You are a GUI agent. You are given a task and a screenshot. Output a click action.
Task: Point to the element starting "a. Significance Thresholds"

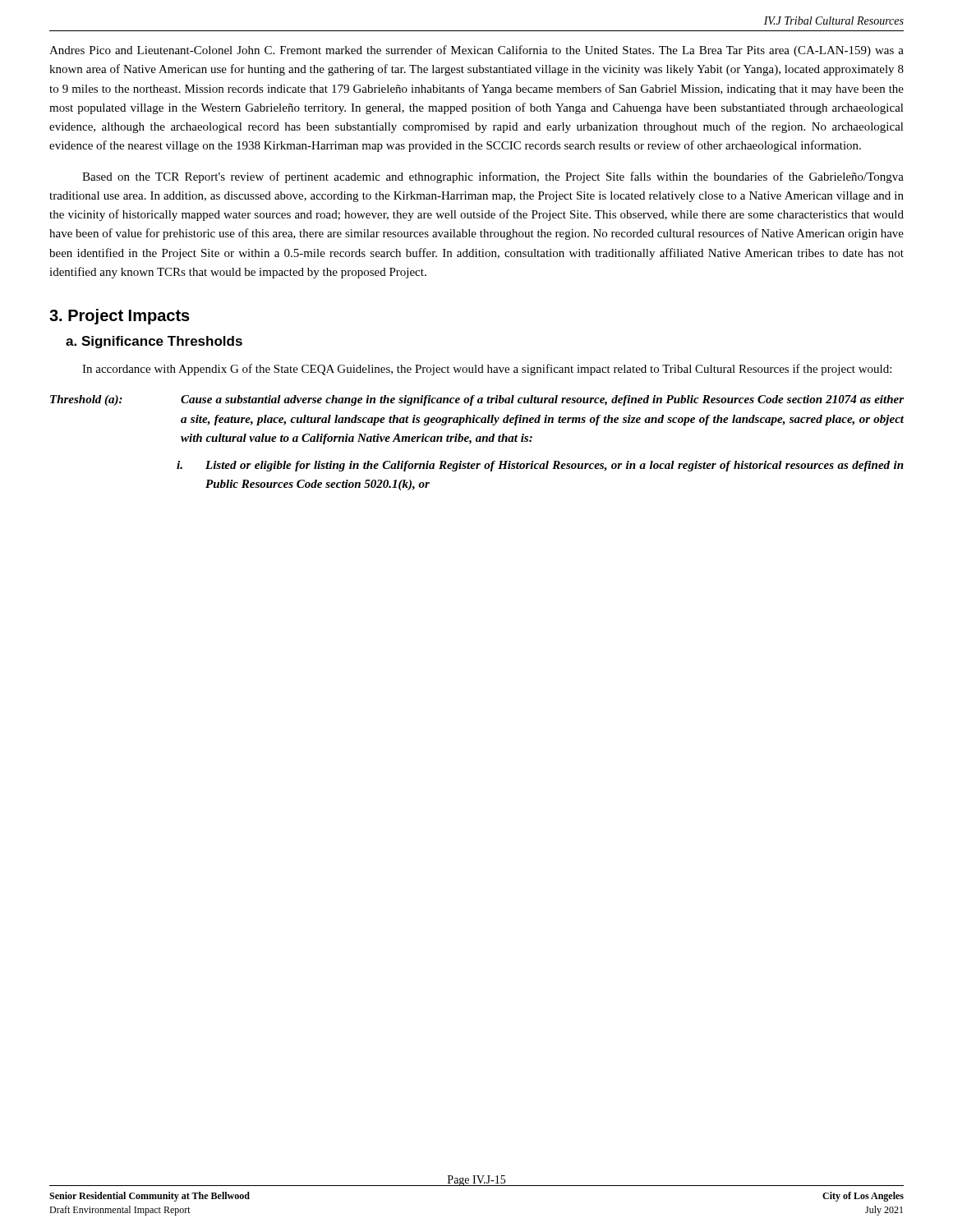click(154, 341)
